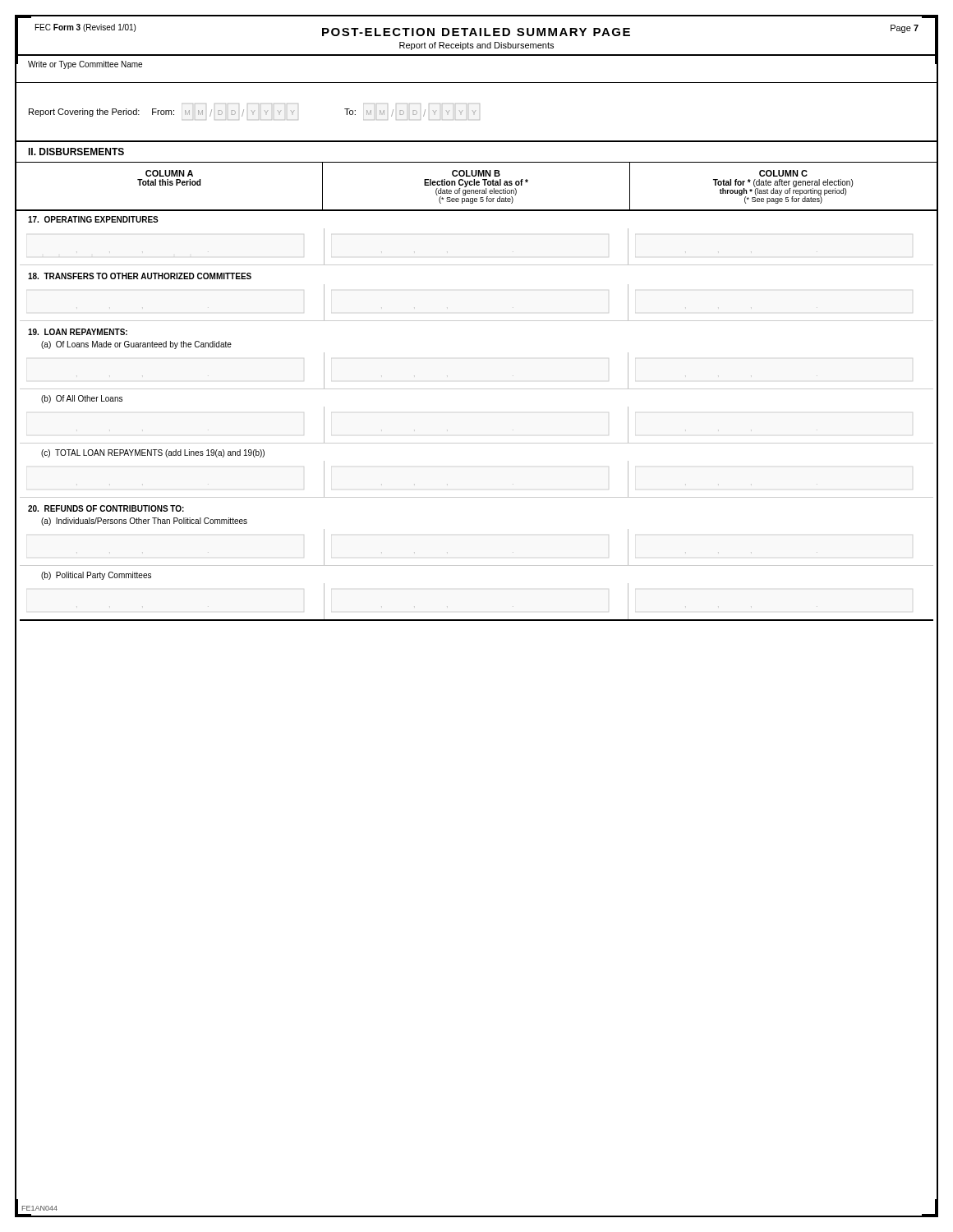Locate the block of text that opens with "Report Covering the Period: From:"
This screenshot has width=953, height=1232.
pyautogui.click(x=269, y=112)
